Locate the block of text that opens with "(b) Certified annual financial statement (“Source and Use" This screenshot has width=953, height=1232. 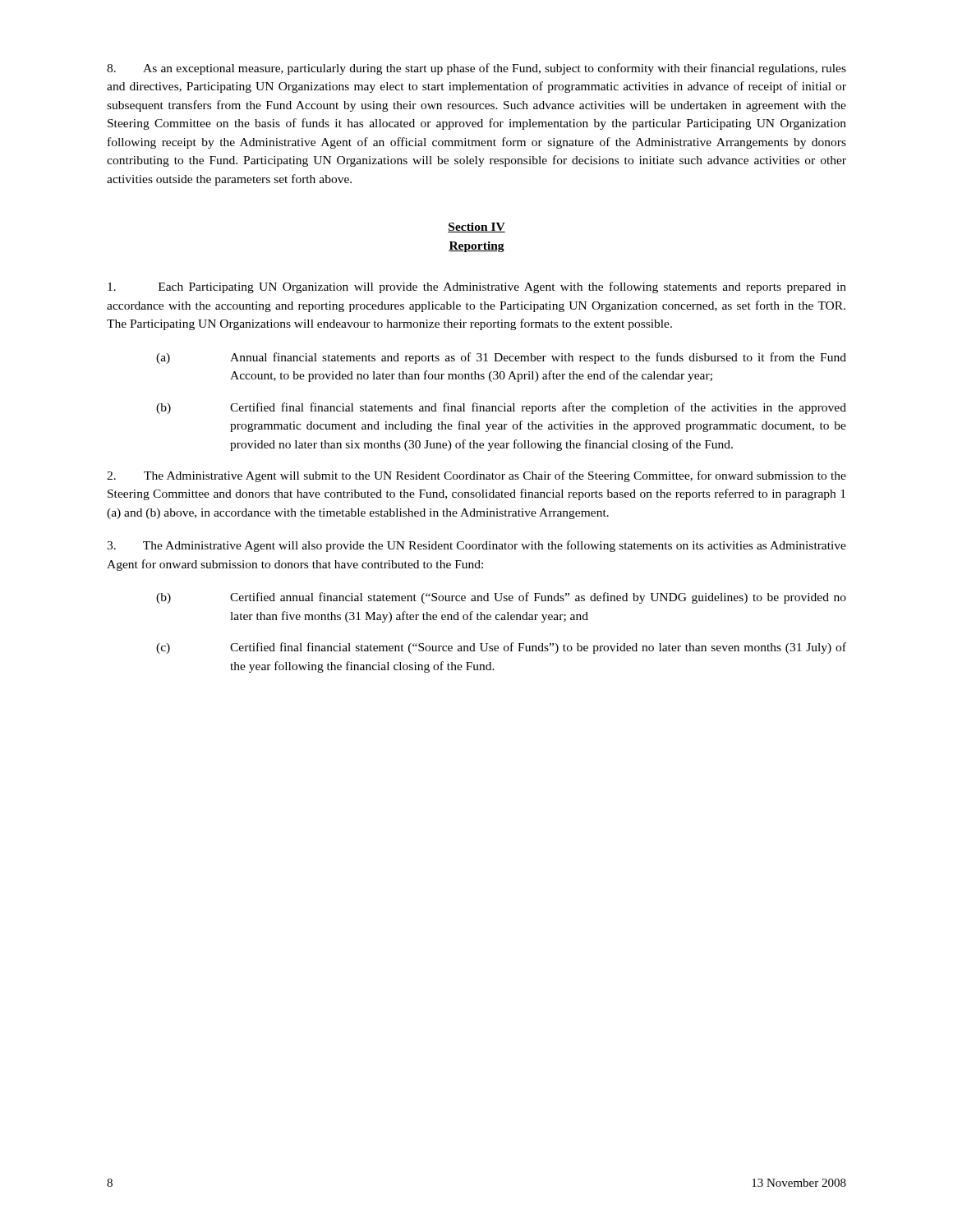pyautogui.click(x=476, y=607)
